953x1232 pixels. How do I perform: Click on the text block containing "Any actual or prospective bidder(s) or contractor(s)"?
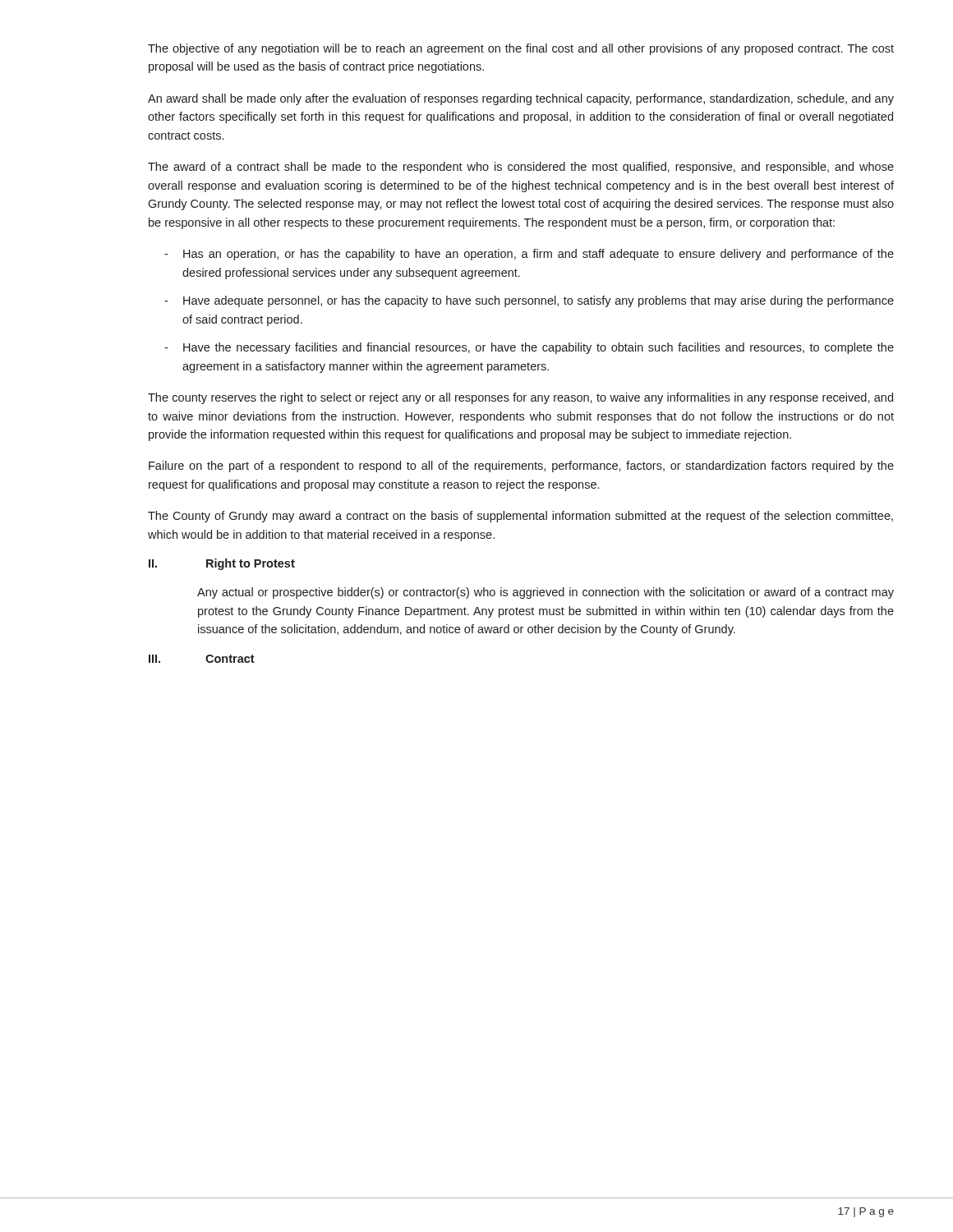click(x=545, y=611)
